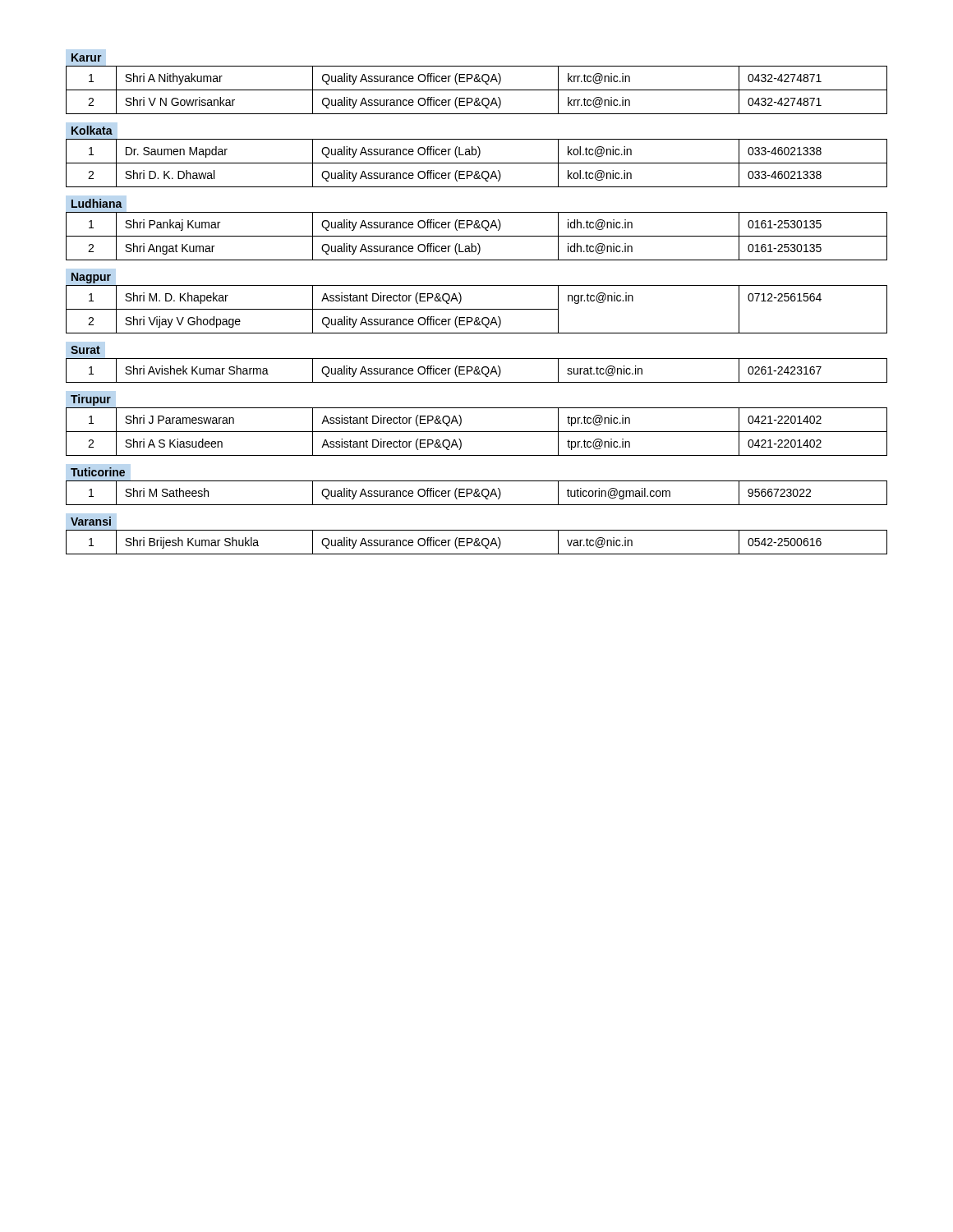This screenshot has width=953, height=1232.
Task: Select the table that reads "Shri J Parameswaran"
Action: click(x=476, y=432)
